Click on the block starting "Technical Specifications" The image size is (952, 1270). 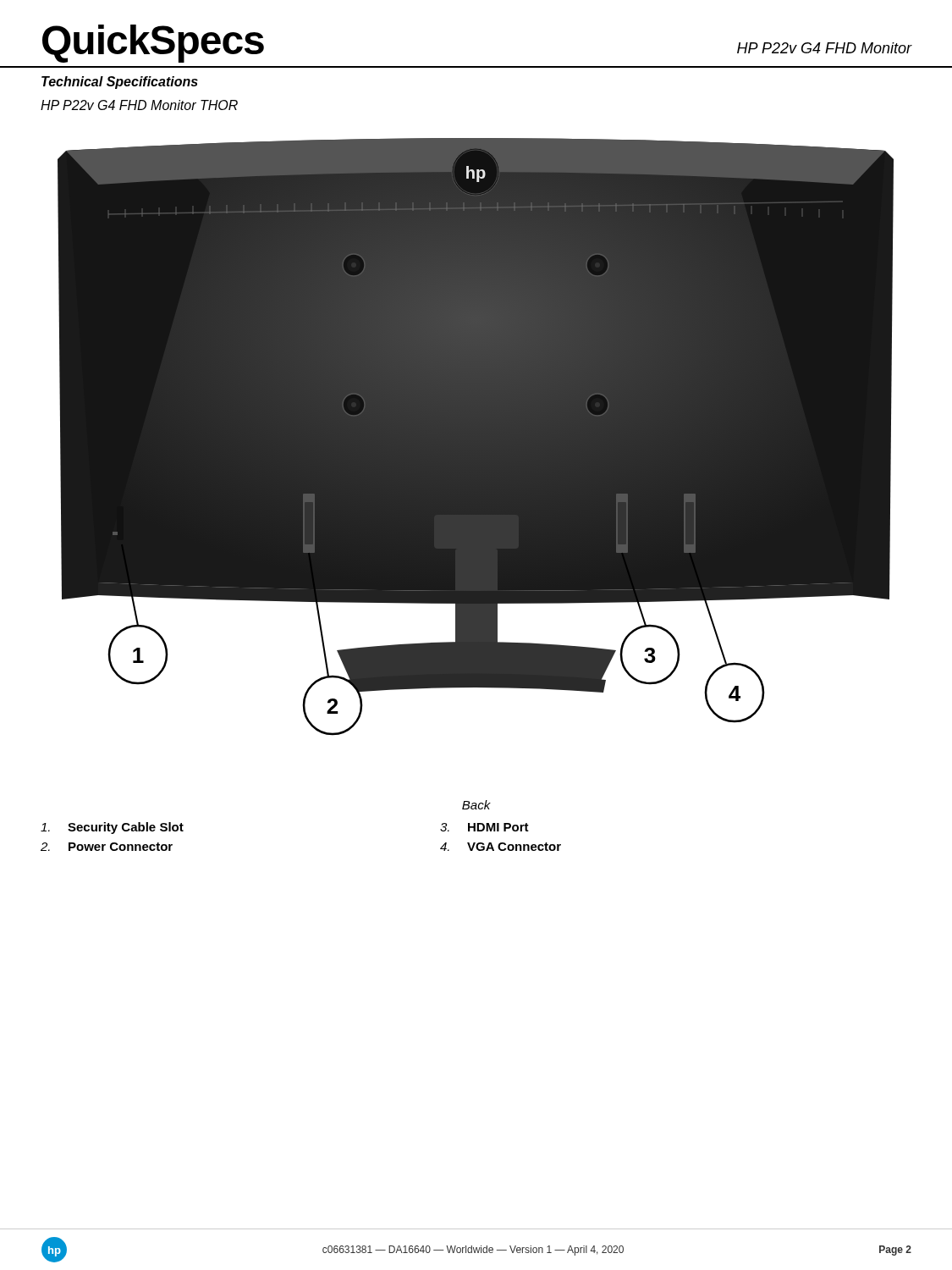pos(119,82)
